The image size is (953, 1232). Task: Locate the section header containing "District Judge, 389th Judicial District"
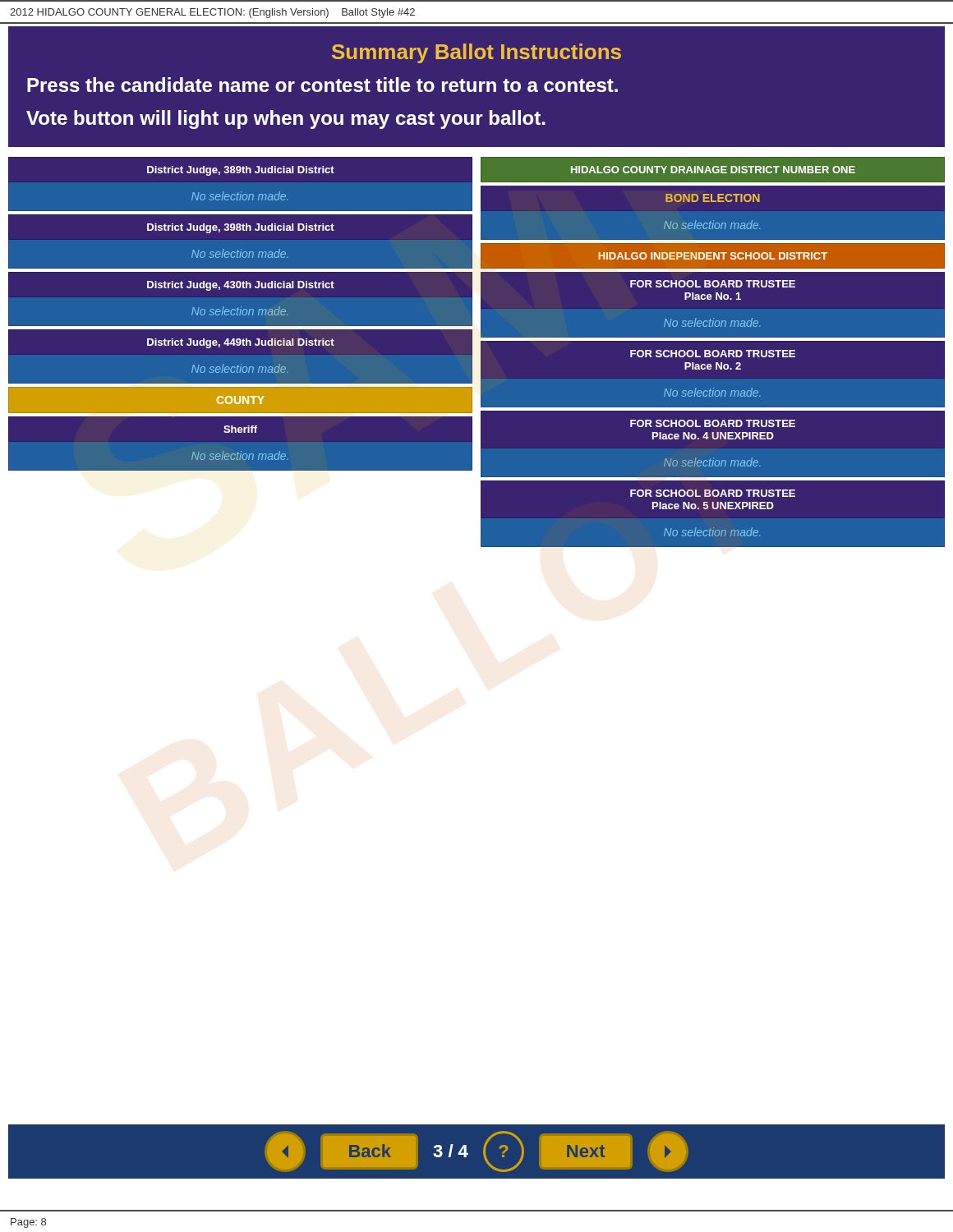coord(240,170)
